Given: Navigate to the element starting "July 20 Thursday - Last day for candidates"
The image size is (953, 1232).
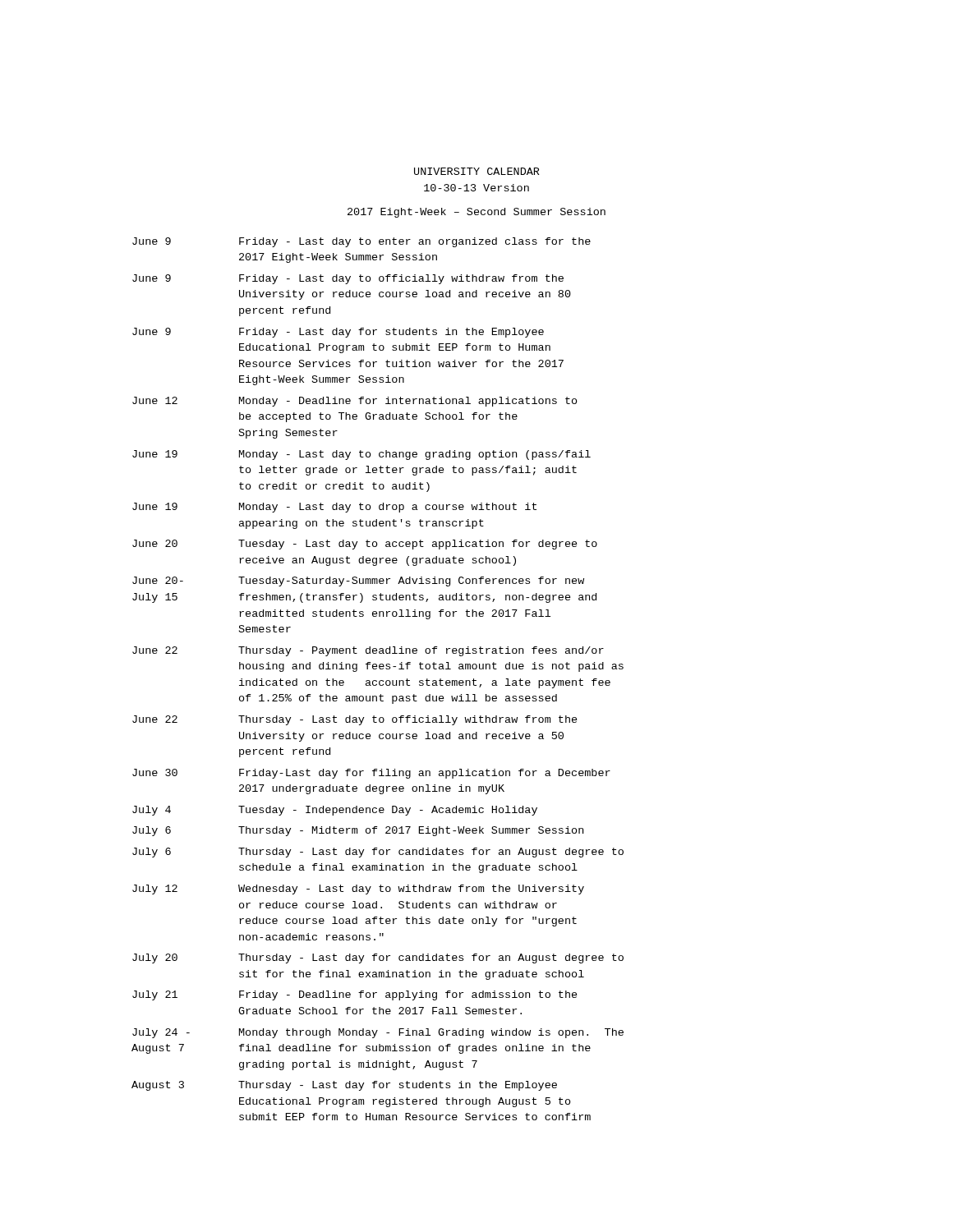Looking at the screenshot, I should point(476,967).
